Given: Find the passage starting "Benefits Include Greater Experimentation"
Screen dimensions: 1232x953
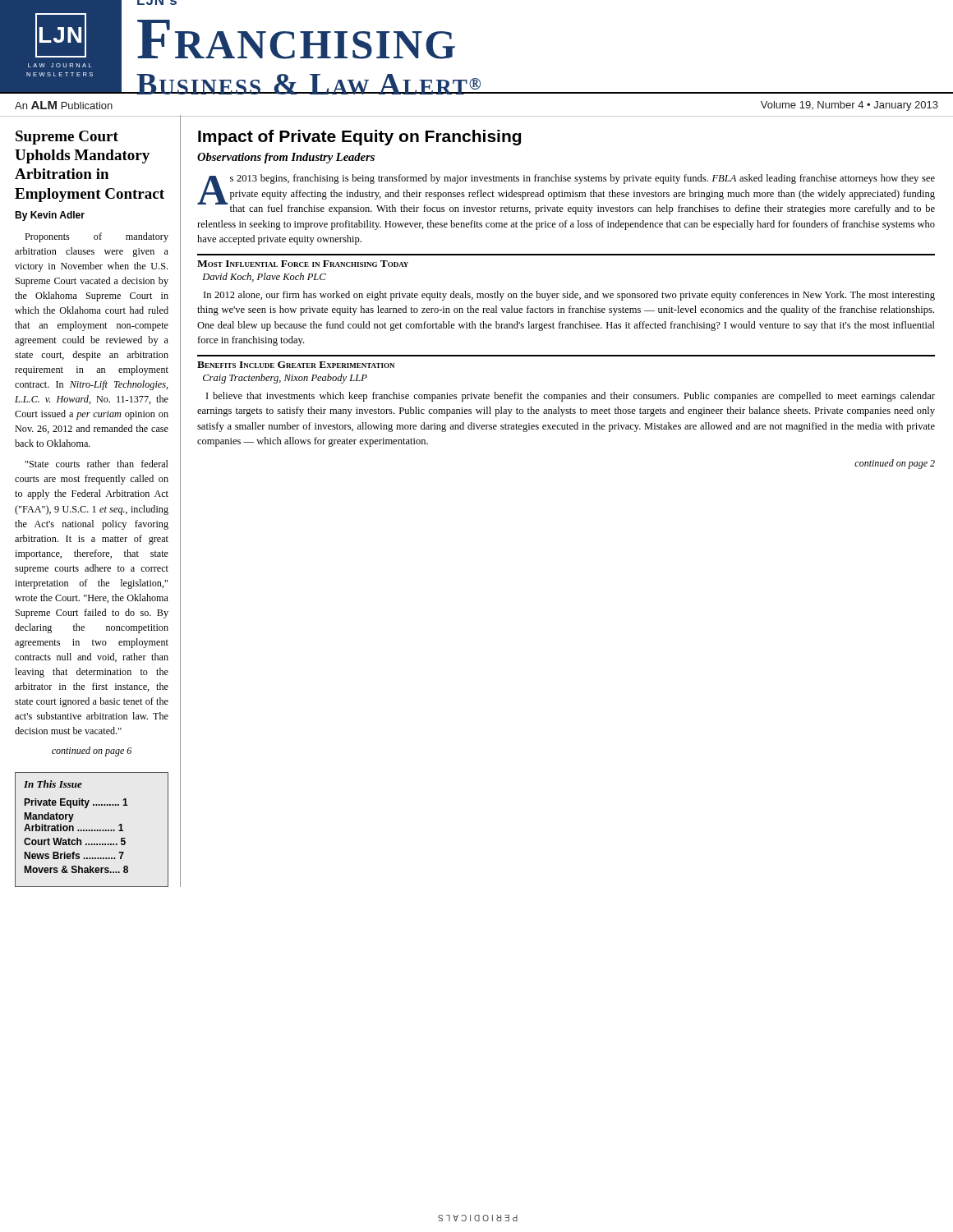Looking at the screenshot, I should (x=296, y=364).
